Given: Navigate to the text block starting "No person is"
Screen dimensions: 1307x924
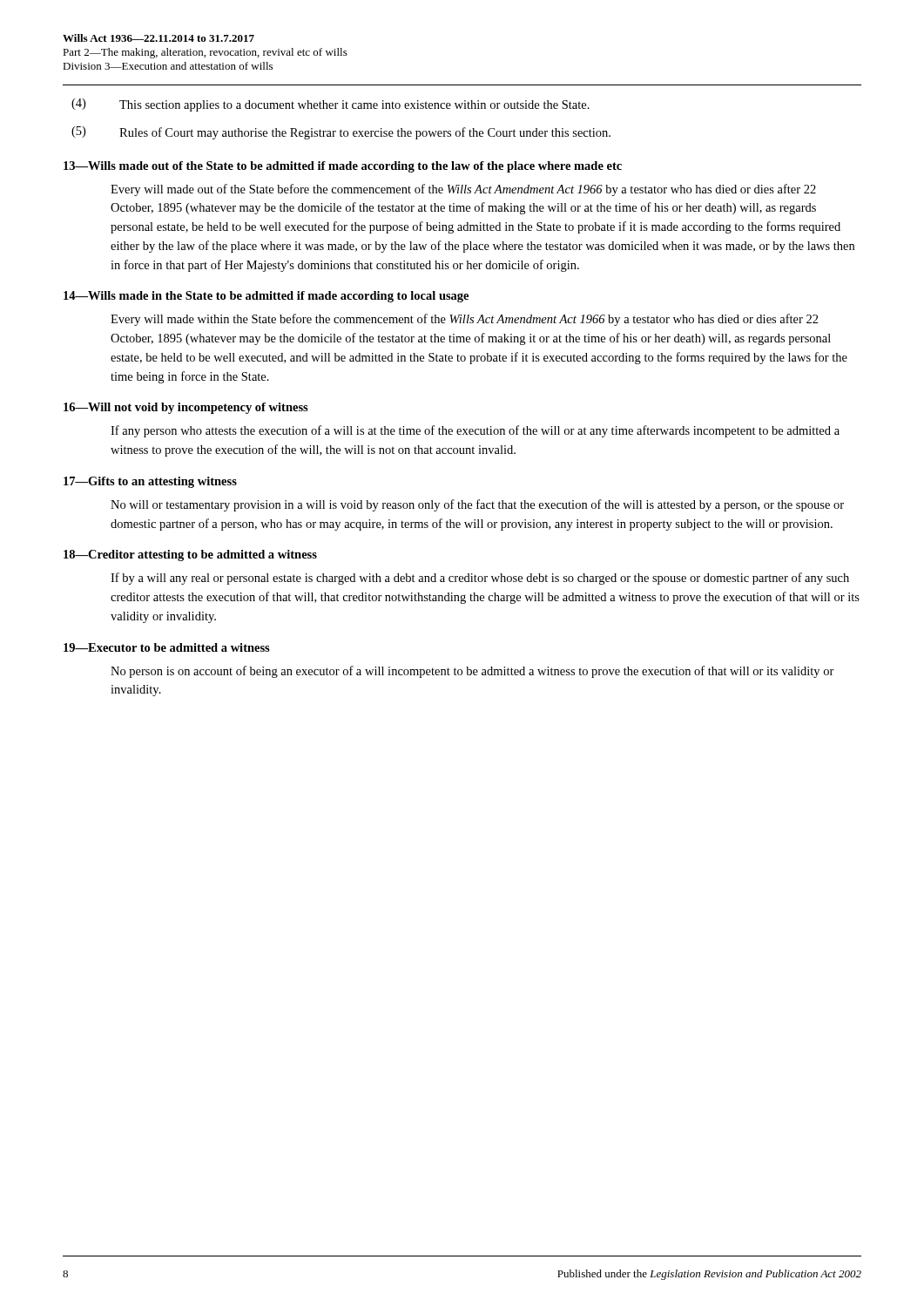Looking at the screenshot, I should (x=472, y=680).
